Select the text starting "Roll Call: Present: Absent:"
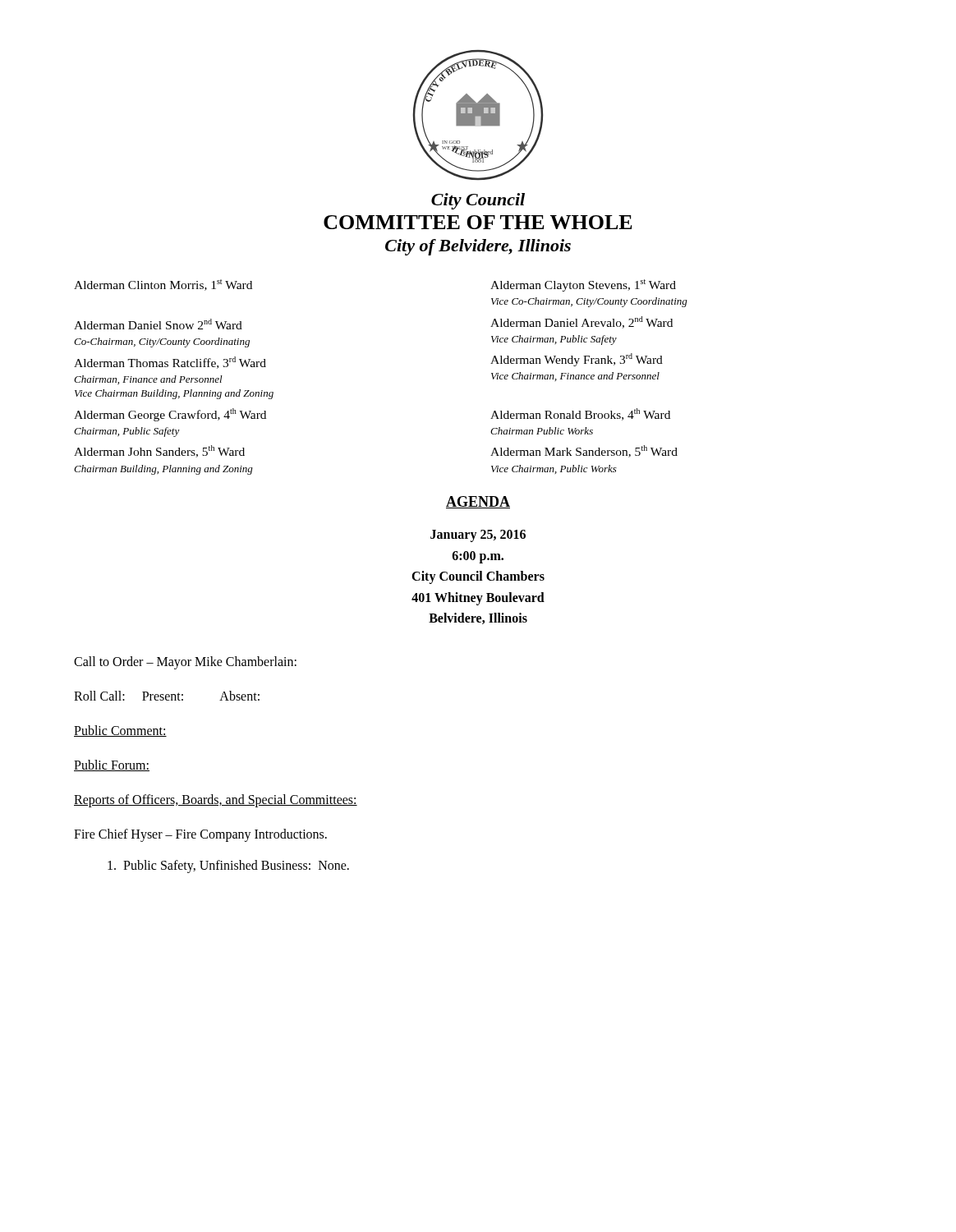Screen dimensions: 1232x956 click(x=167, y=696)
